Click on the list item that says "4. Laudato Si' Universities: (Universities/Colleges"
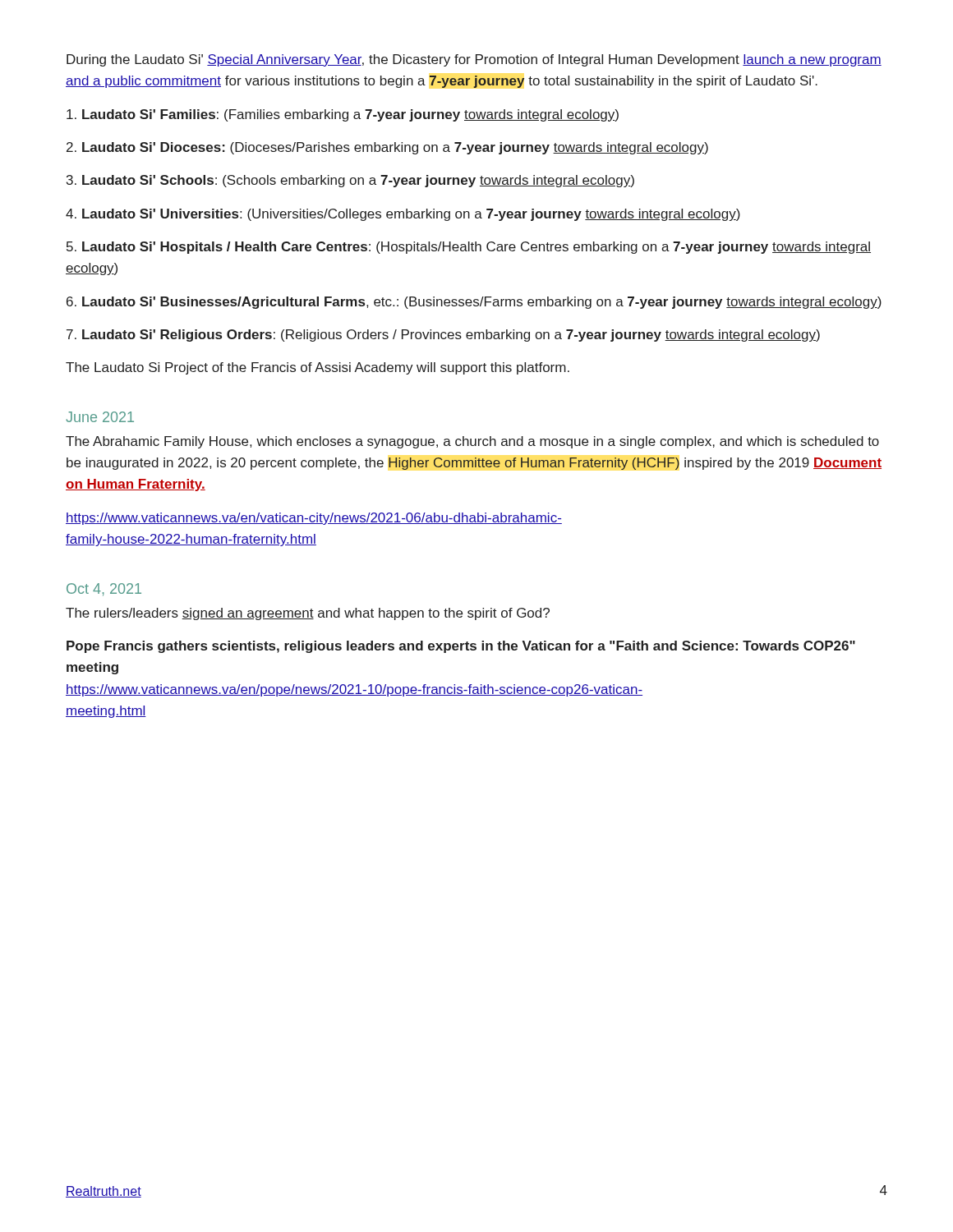 (403, 214)
